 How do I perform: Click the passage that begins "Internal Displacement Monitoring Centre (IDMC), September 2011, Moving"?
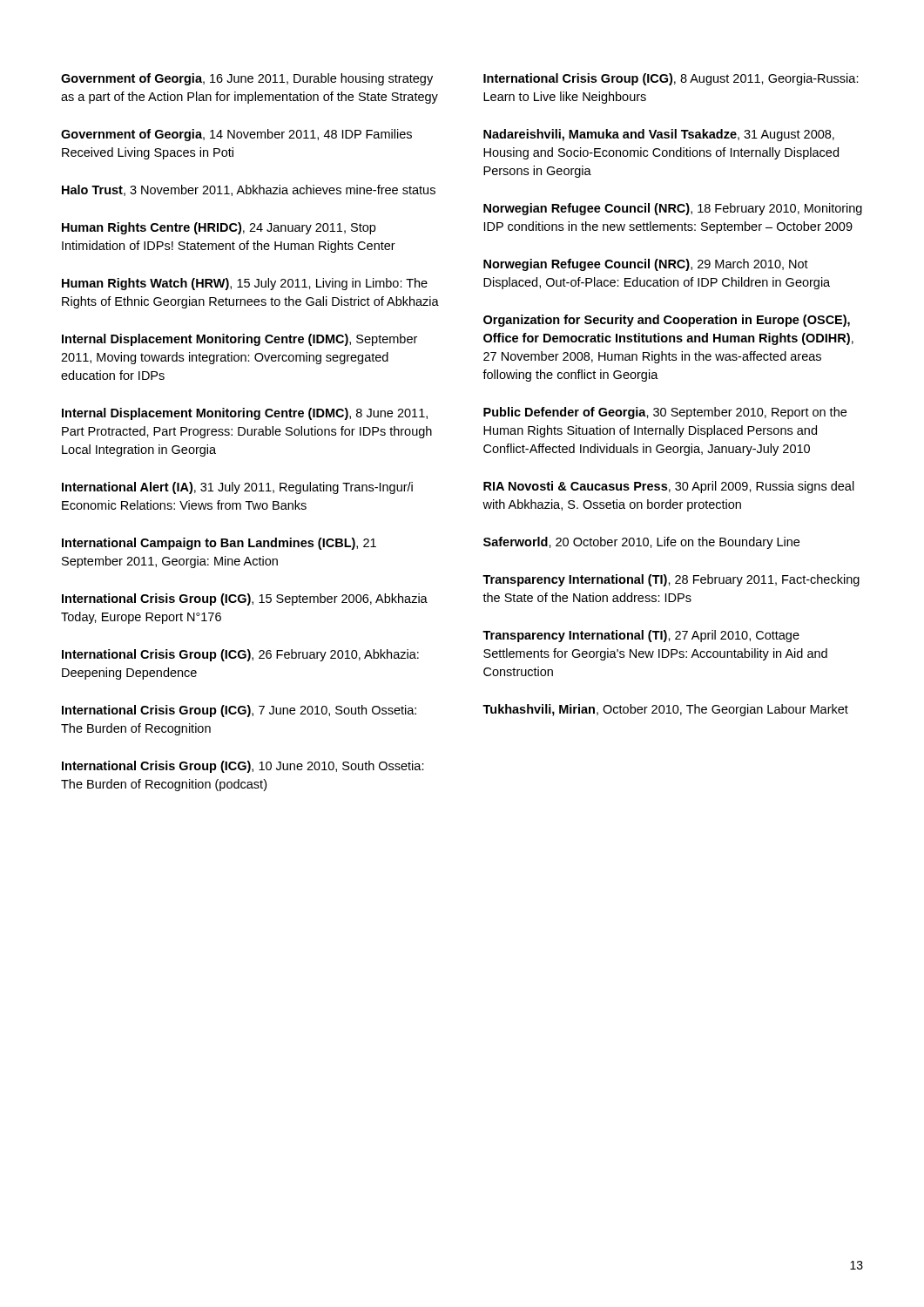click(x=239, y=357)
